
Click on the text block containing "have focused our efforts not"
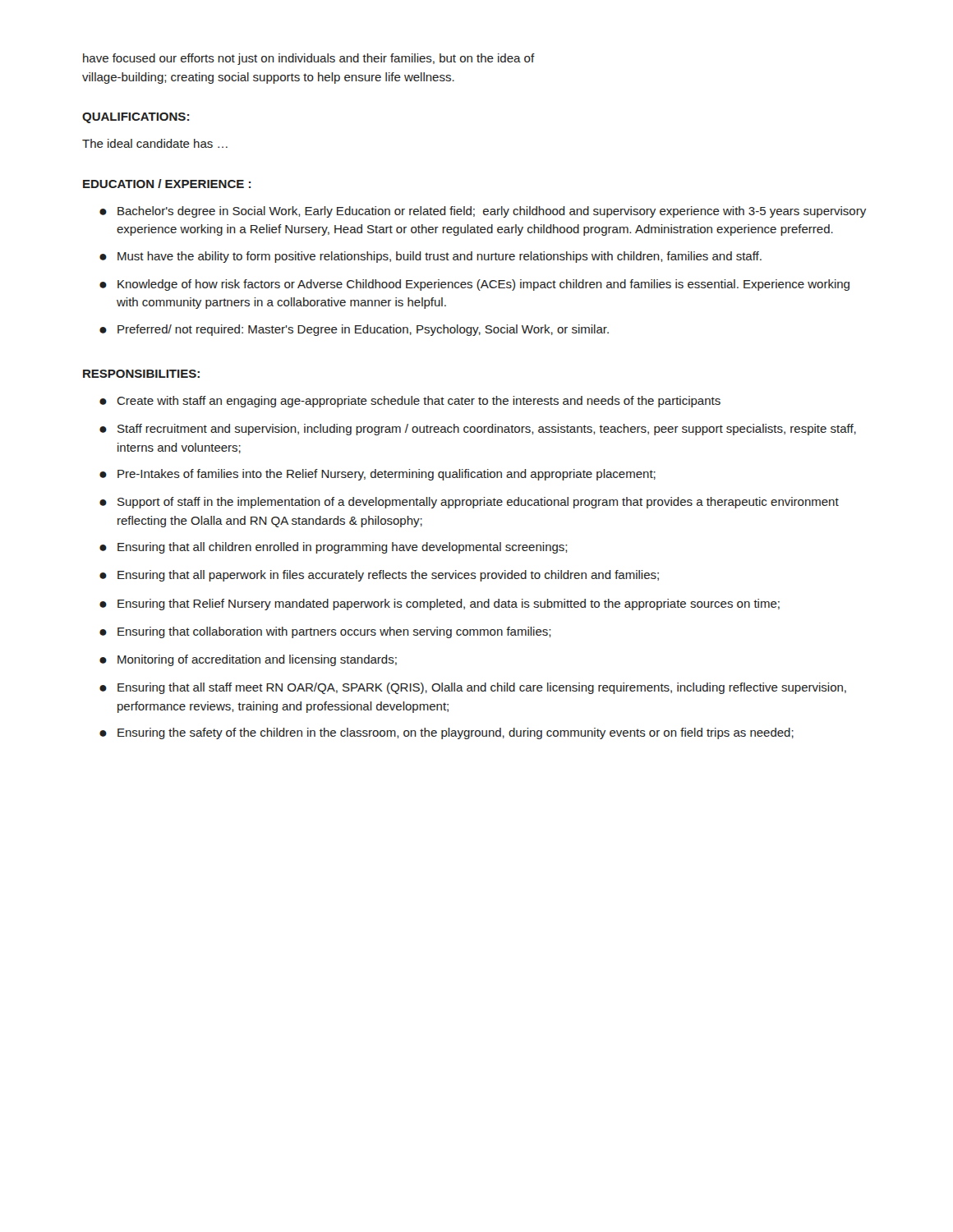point(308,67)
